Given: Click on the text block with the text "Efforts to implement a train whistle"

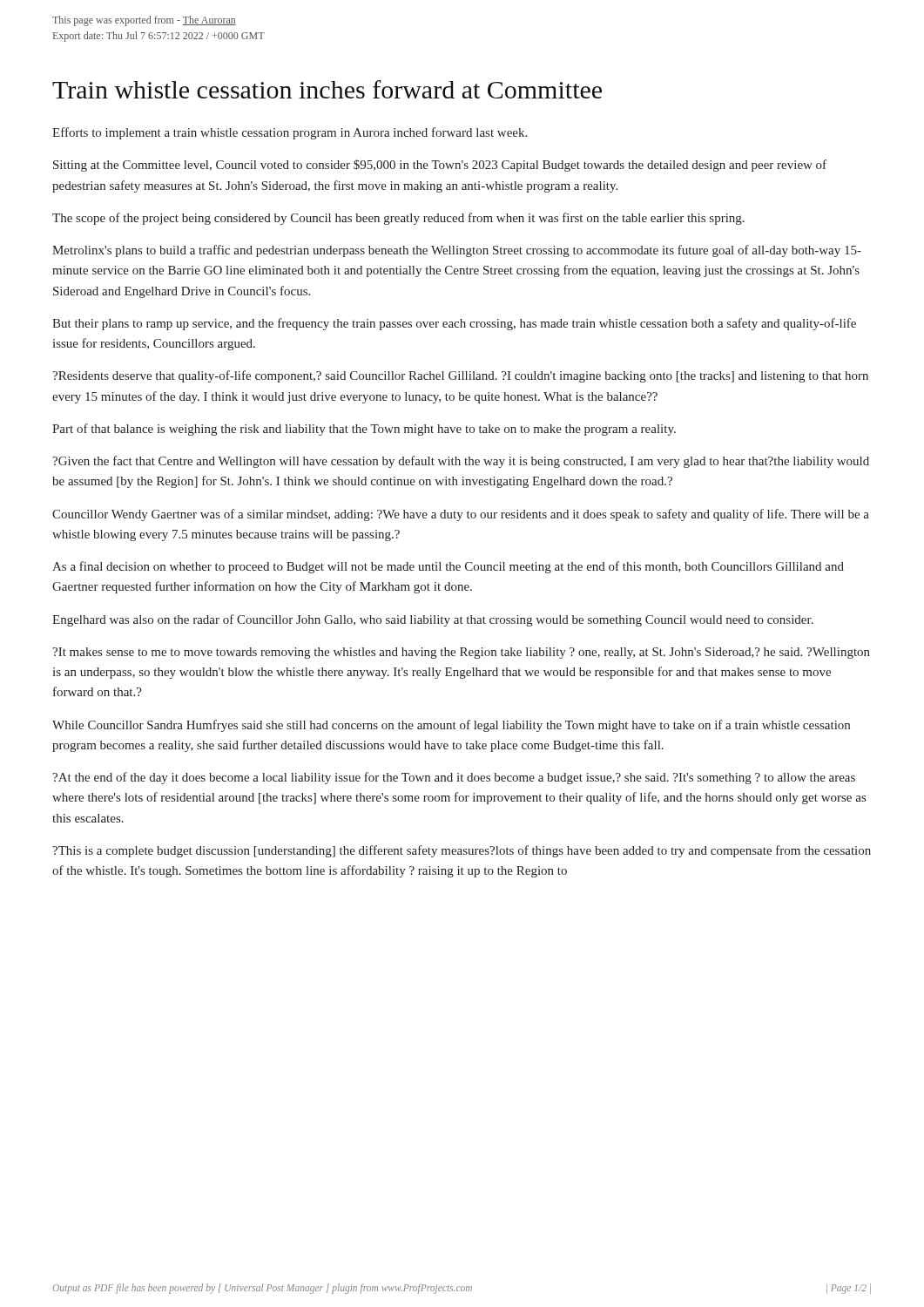Looking at the screenshot, I should click(x=290, y=132).
